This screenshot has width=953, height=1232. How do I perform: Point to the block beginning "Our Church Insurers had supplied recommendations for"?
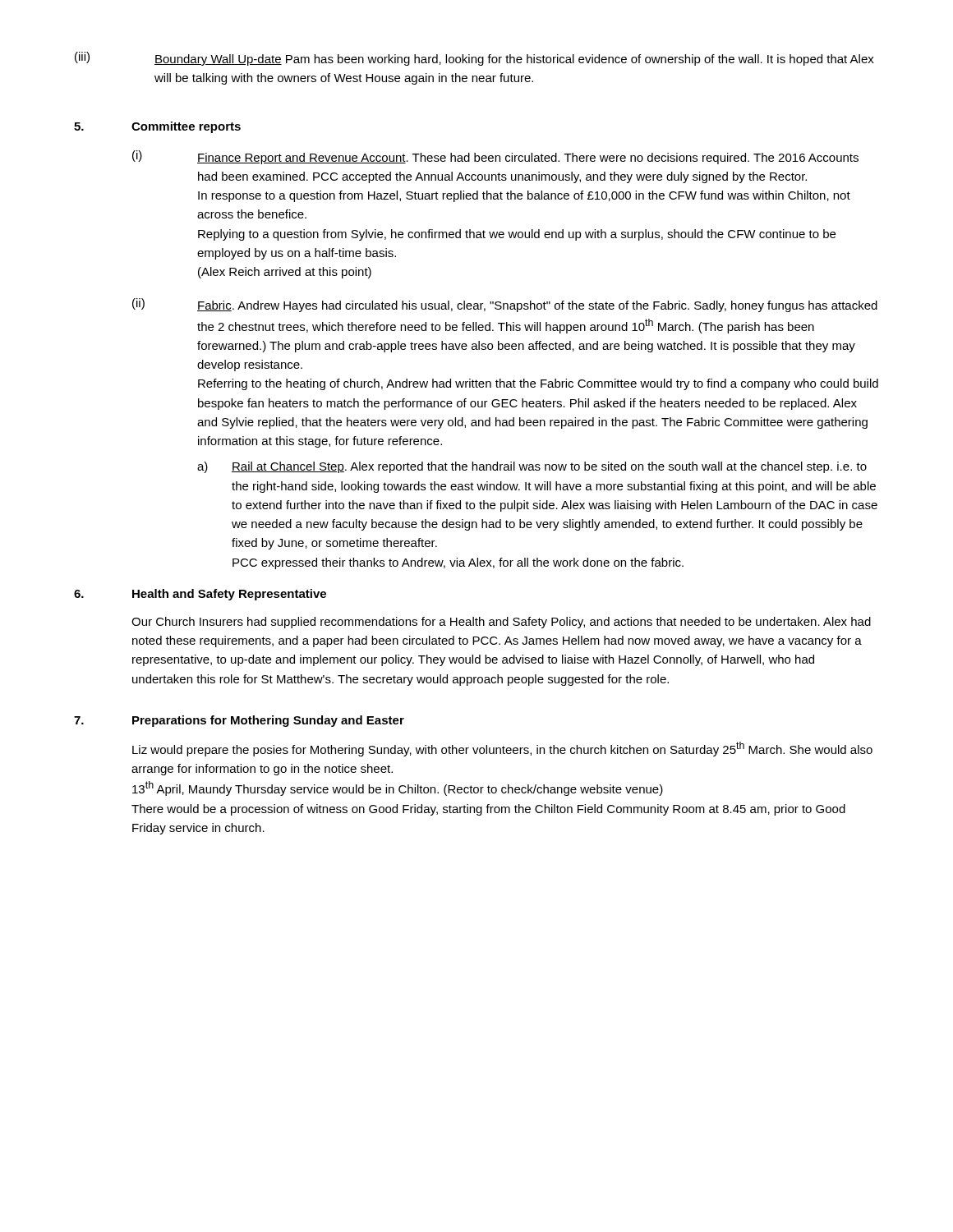point(501,650)
